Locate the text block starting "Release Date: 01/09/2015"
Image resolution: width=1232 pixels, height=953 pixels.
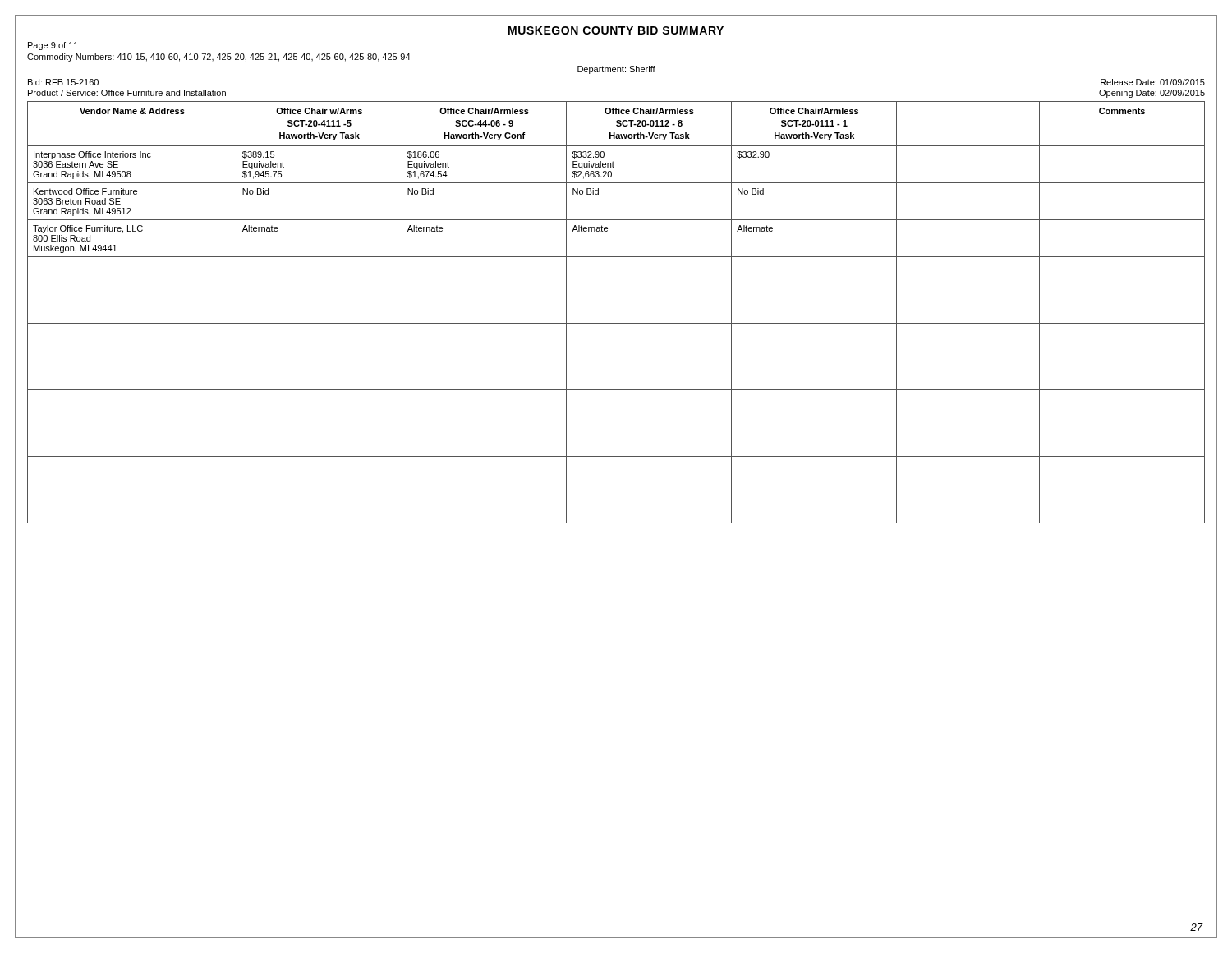coord(1152,82)
